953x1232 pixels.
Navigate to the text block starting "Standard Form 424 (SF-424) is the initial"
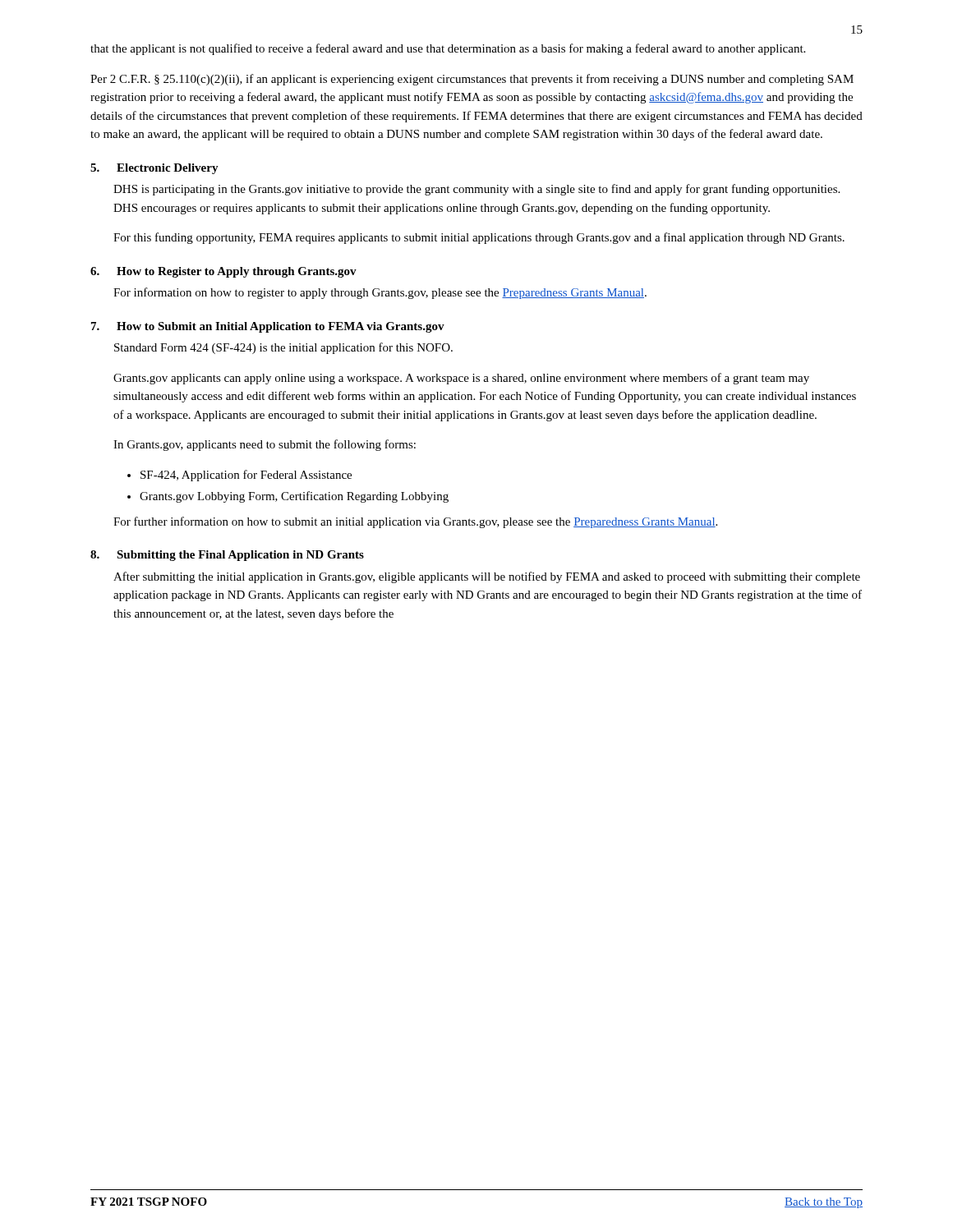283,348
